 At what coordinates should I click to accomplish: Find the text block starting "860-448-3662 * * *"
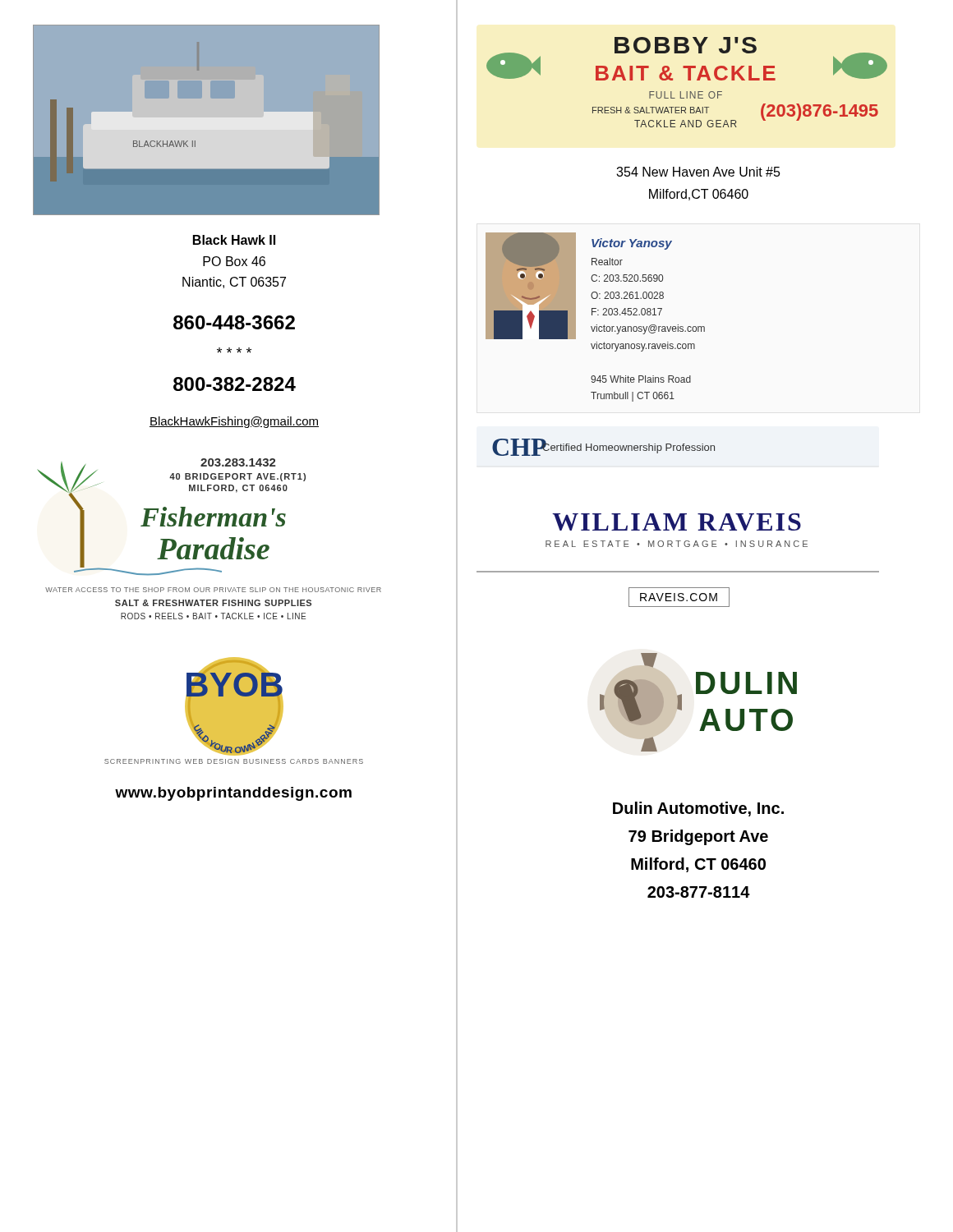click(234, 353)
